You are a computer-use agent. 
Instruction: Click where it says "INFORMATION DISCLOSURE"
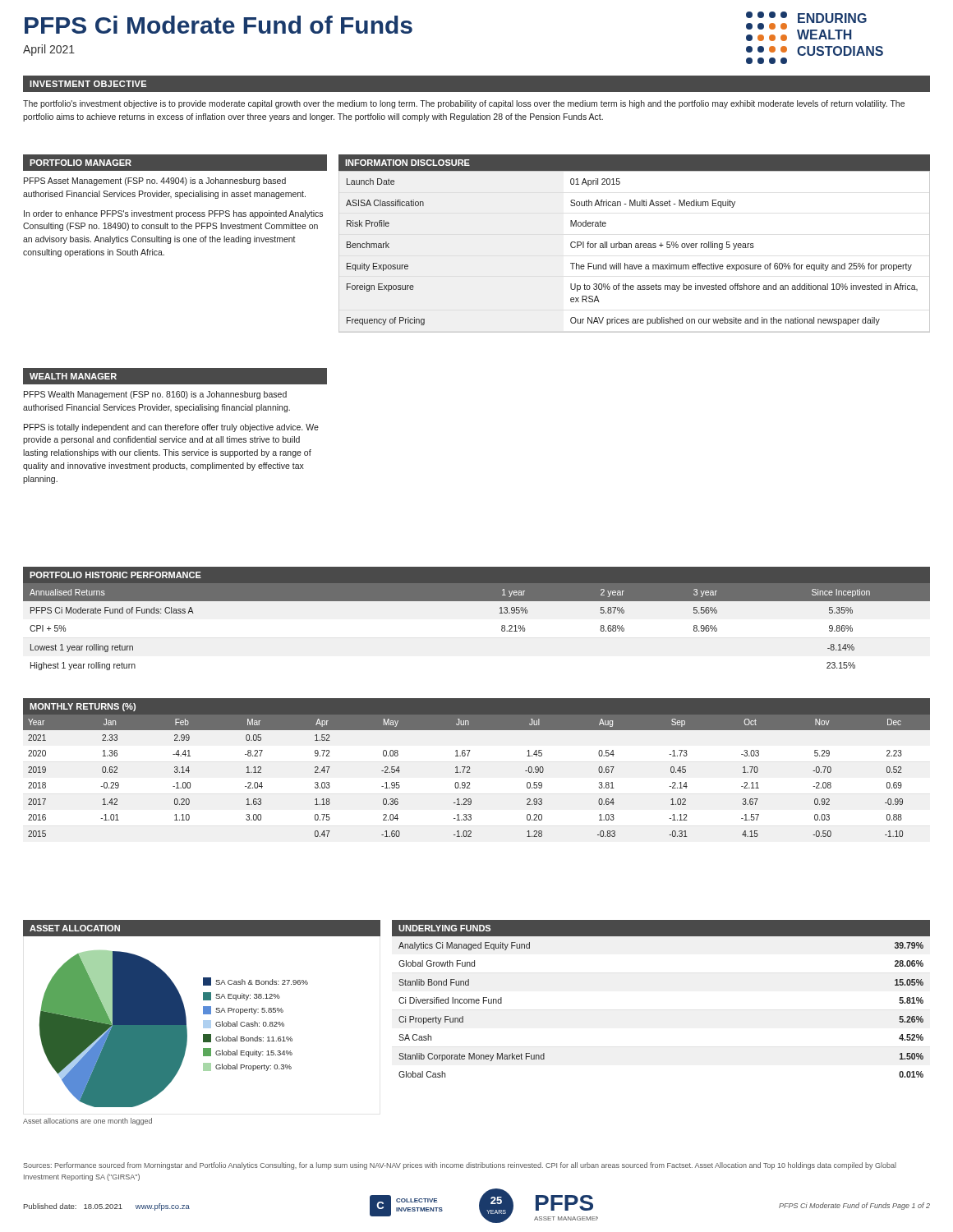pyautogui.click(x=408, y=163)
